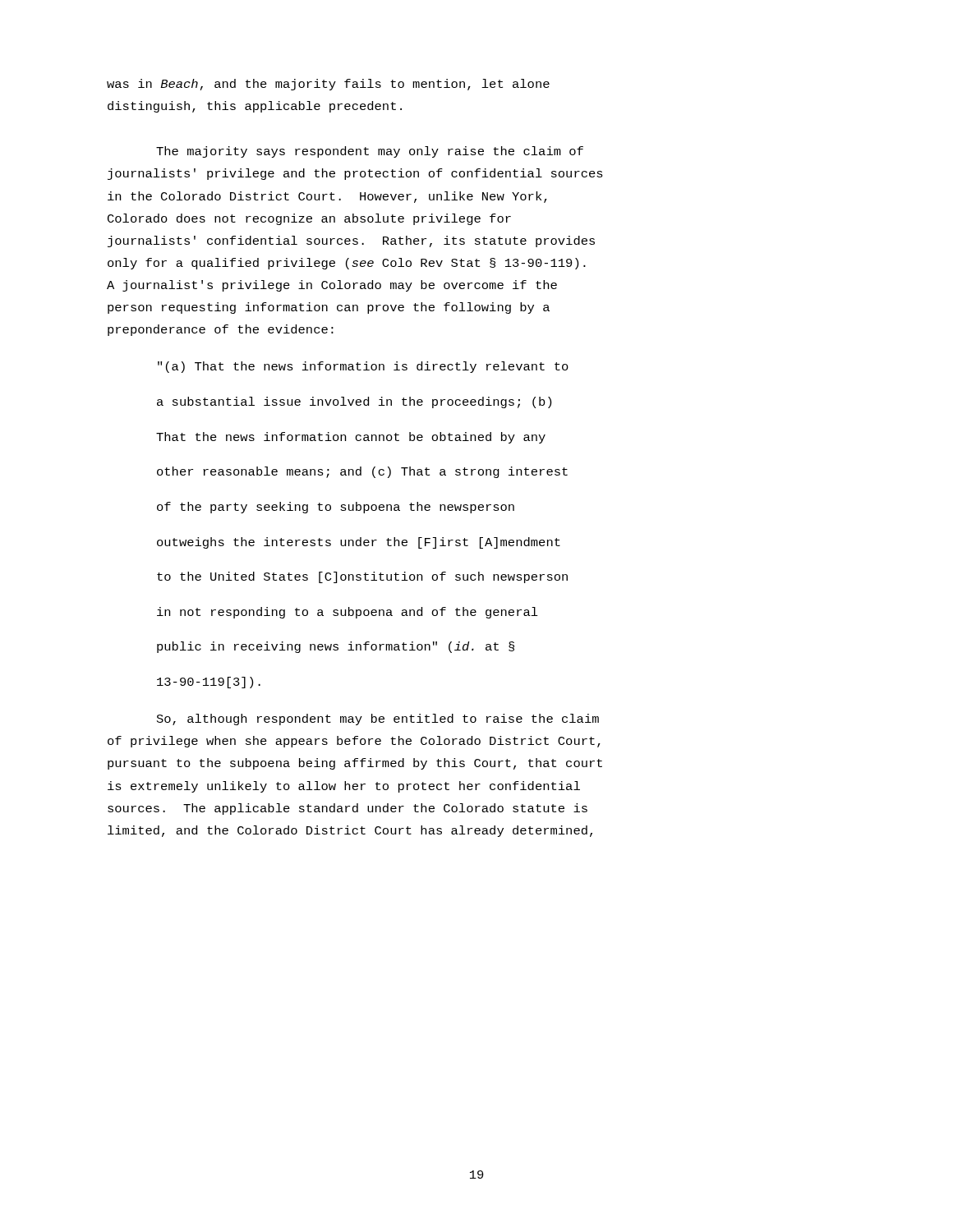Point to the block beginning "The majority says respondent may only raise"
This screenshot has width=953, height=1232.
(476, 242)
